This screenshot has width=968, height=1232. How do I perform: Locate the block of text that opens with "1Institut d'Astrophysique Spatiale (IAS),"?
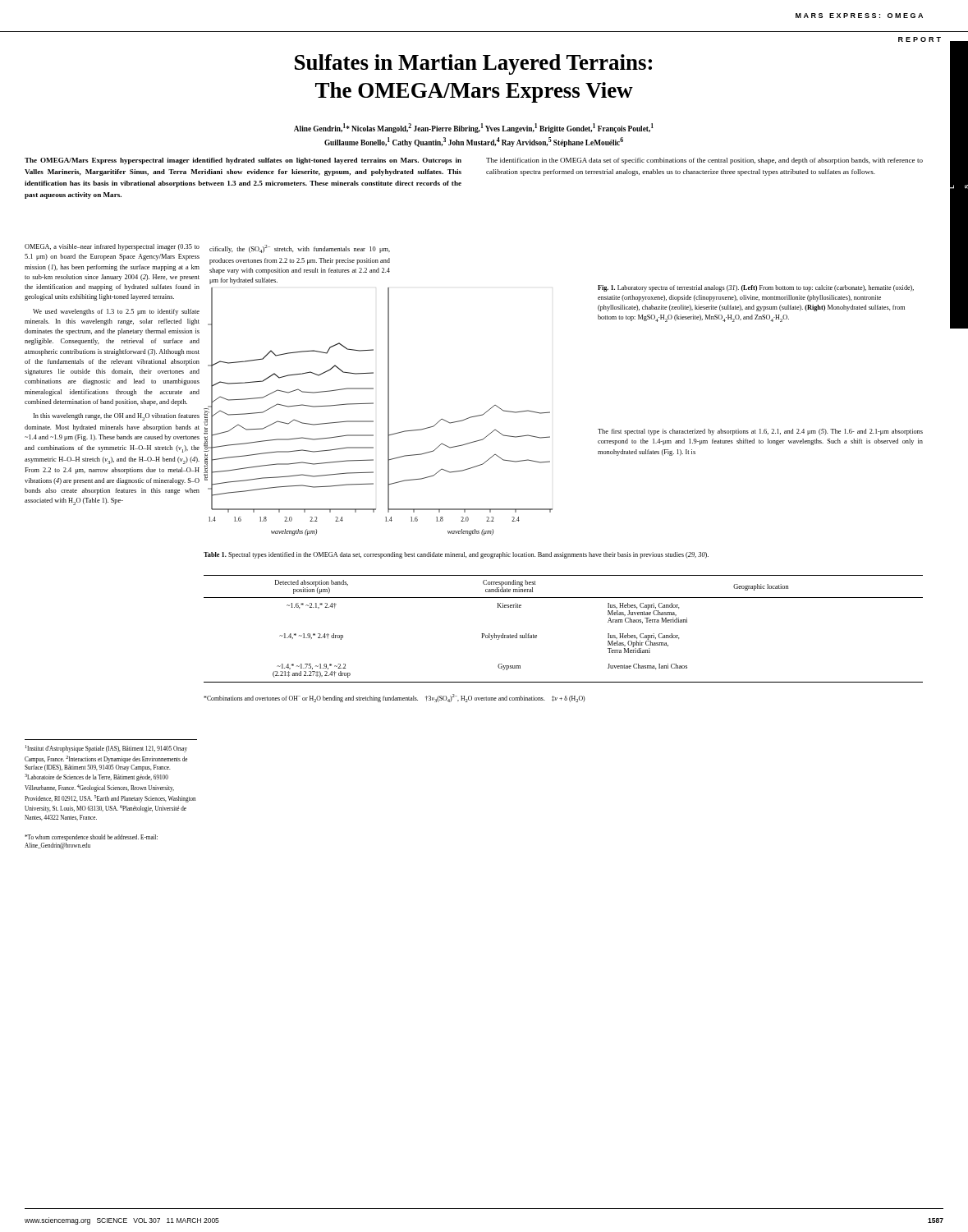(110, 783)
